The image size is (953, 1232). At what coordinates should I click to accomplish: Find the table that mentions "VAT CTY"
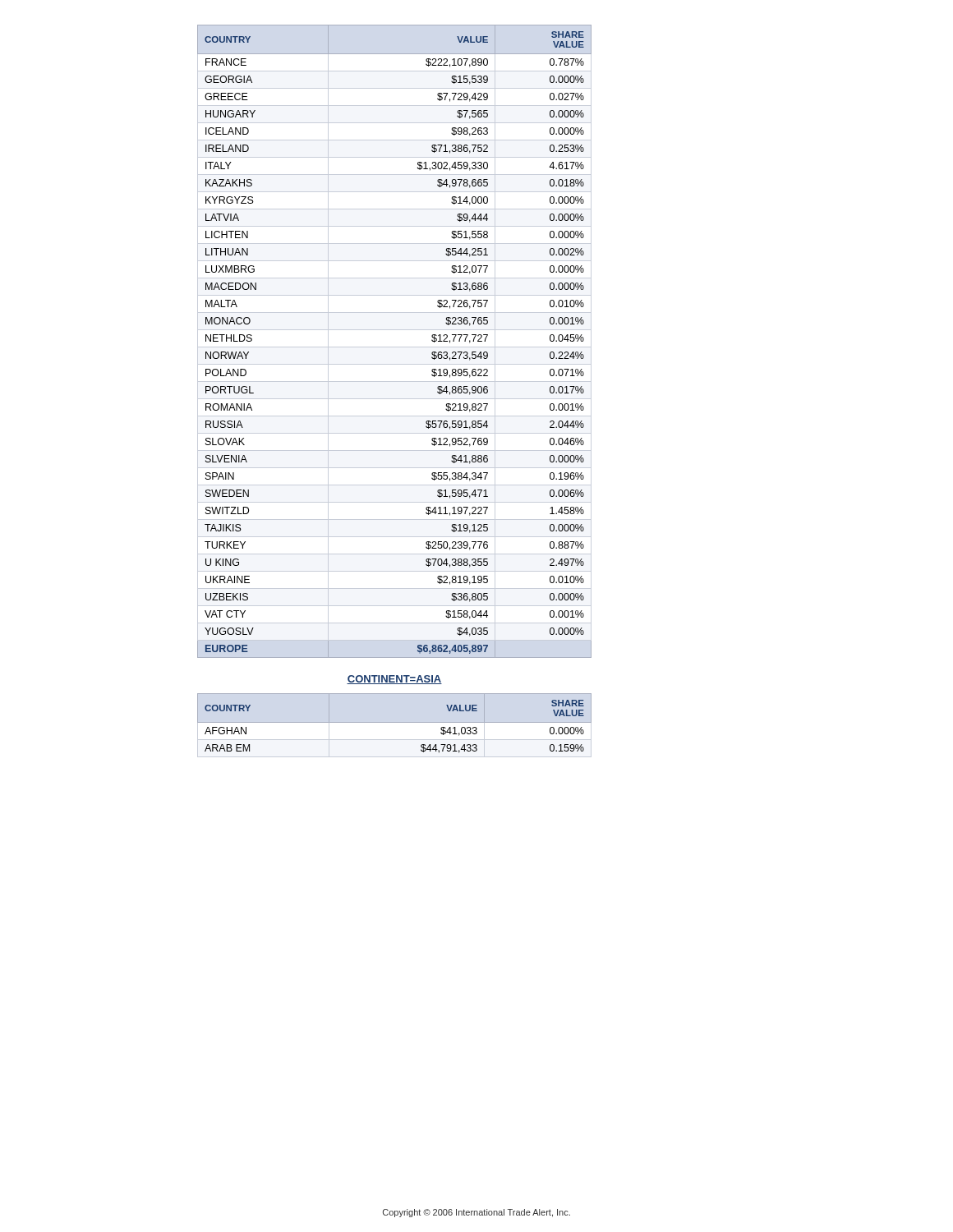click(394, 341)
